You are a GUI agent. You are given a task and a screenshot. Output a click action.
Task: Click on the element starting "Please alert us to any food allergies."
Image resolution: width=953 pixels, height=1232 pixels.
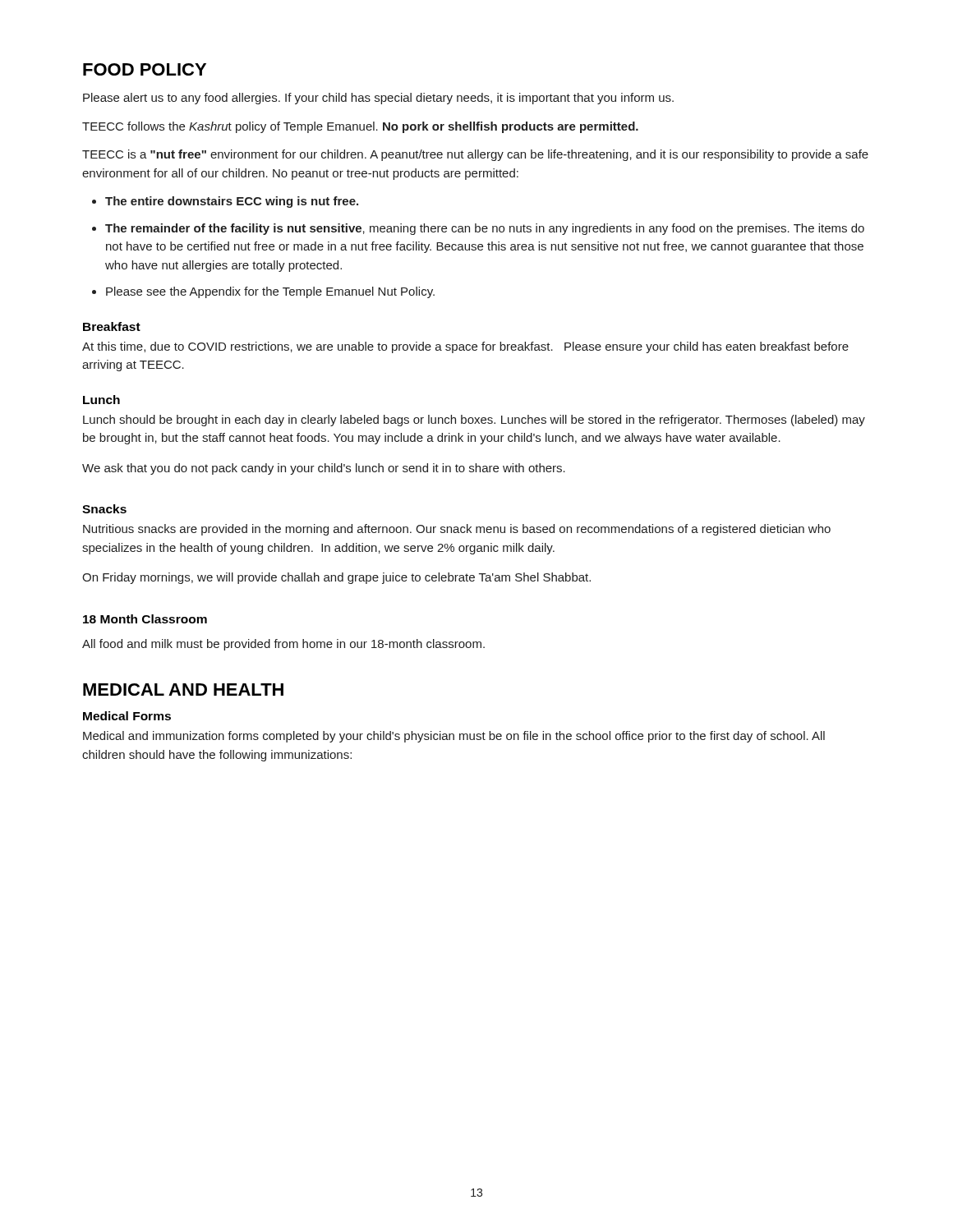378,97
